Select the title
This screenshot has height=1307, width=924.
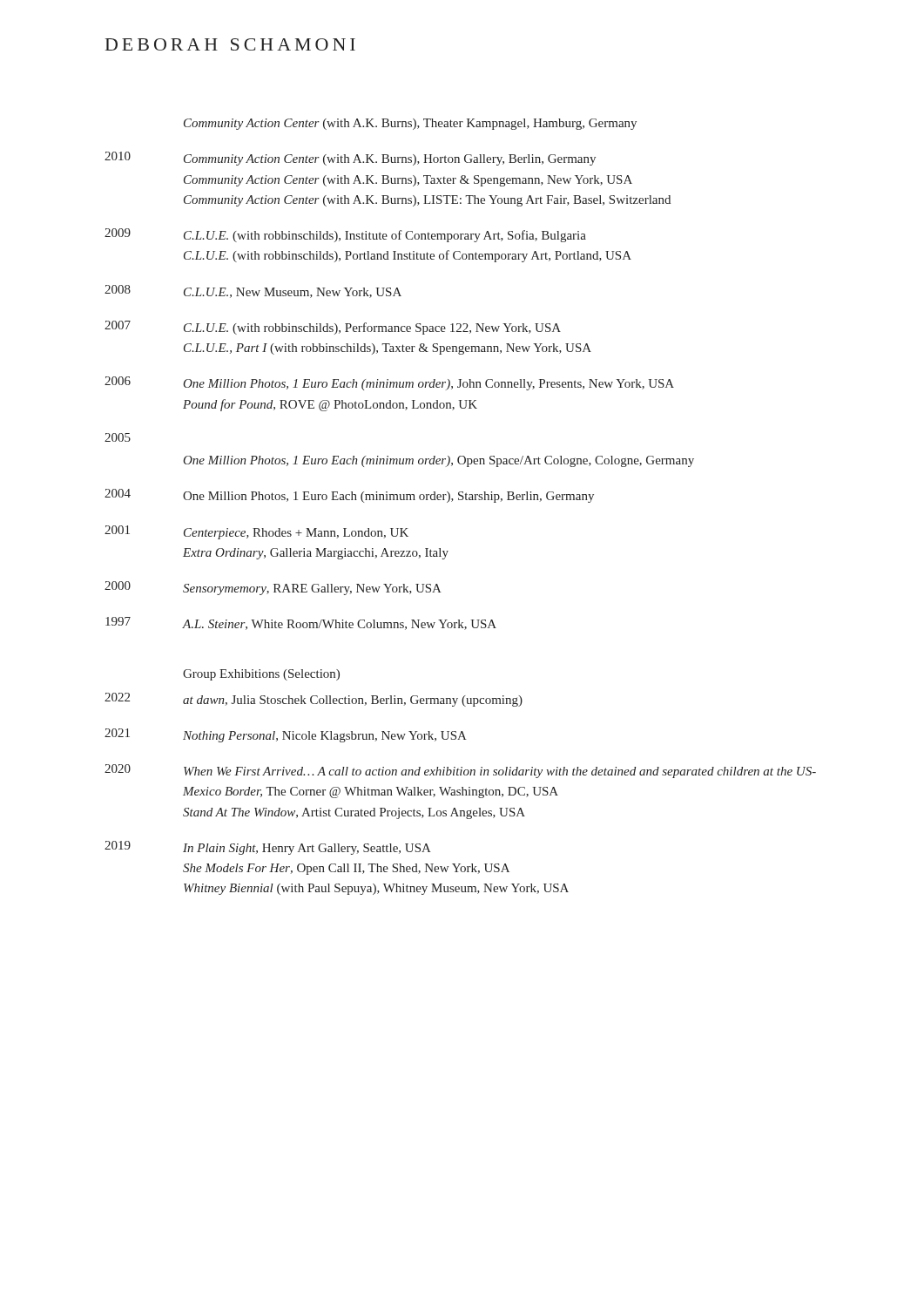coord(232,44)
